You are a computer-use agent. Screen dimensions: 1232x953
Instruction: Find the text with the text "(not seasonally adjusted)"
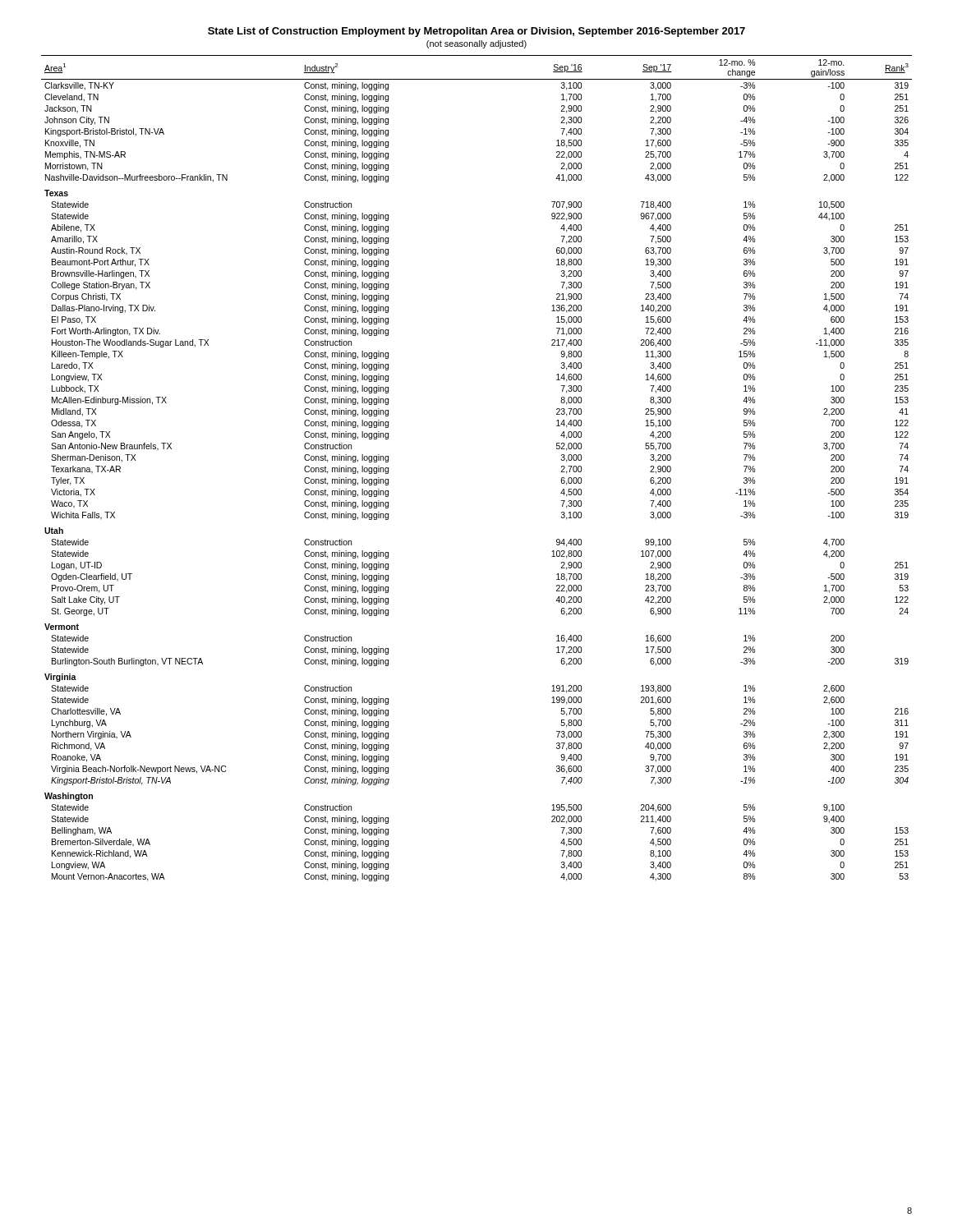476,43
